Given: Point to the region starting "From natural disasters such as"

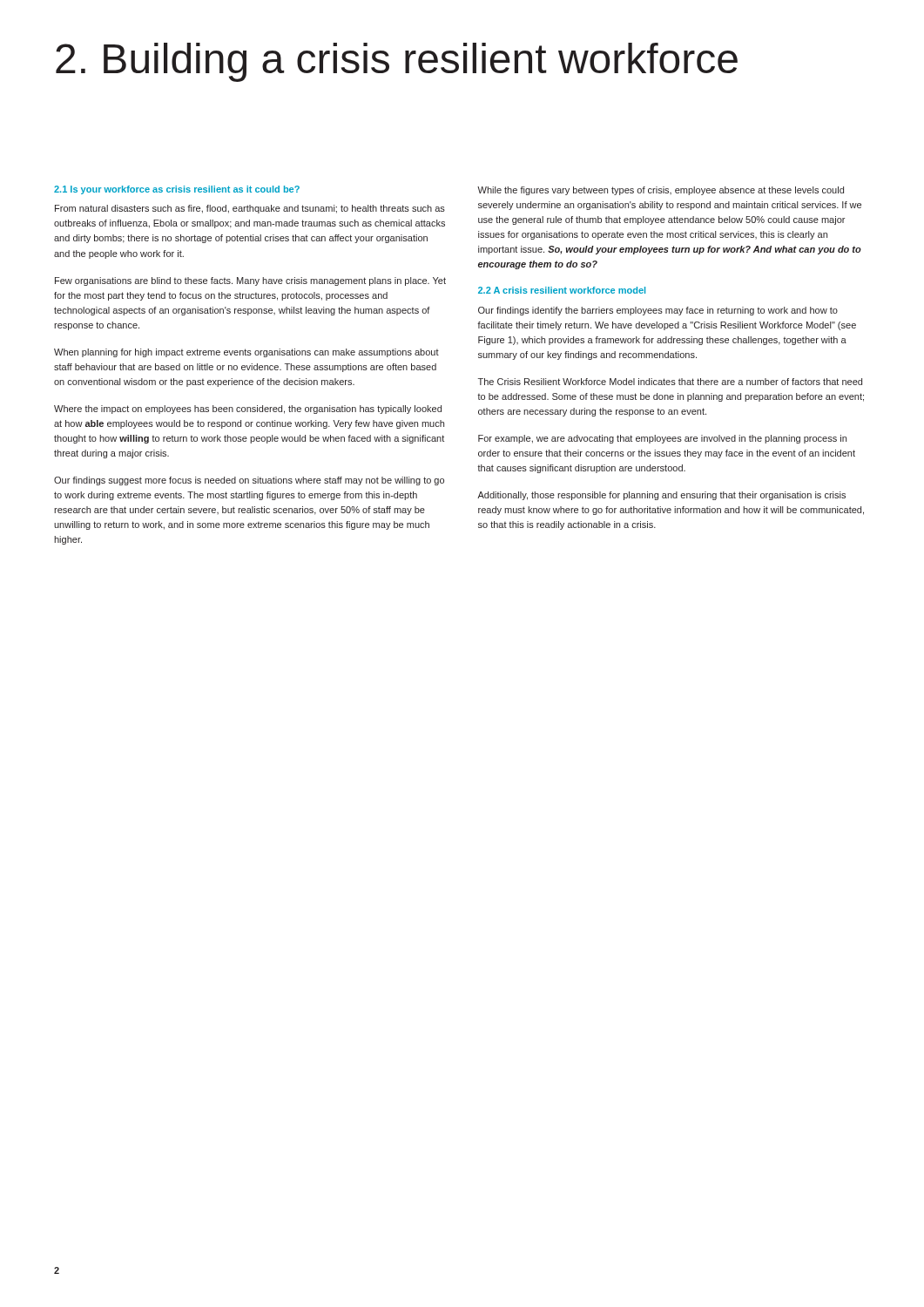Looking at the screenshot, I should tap(250, 231).
